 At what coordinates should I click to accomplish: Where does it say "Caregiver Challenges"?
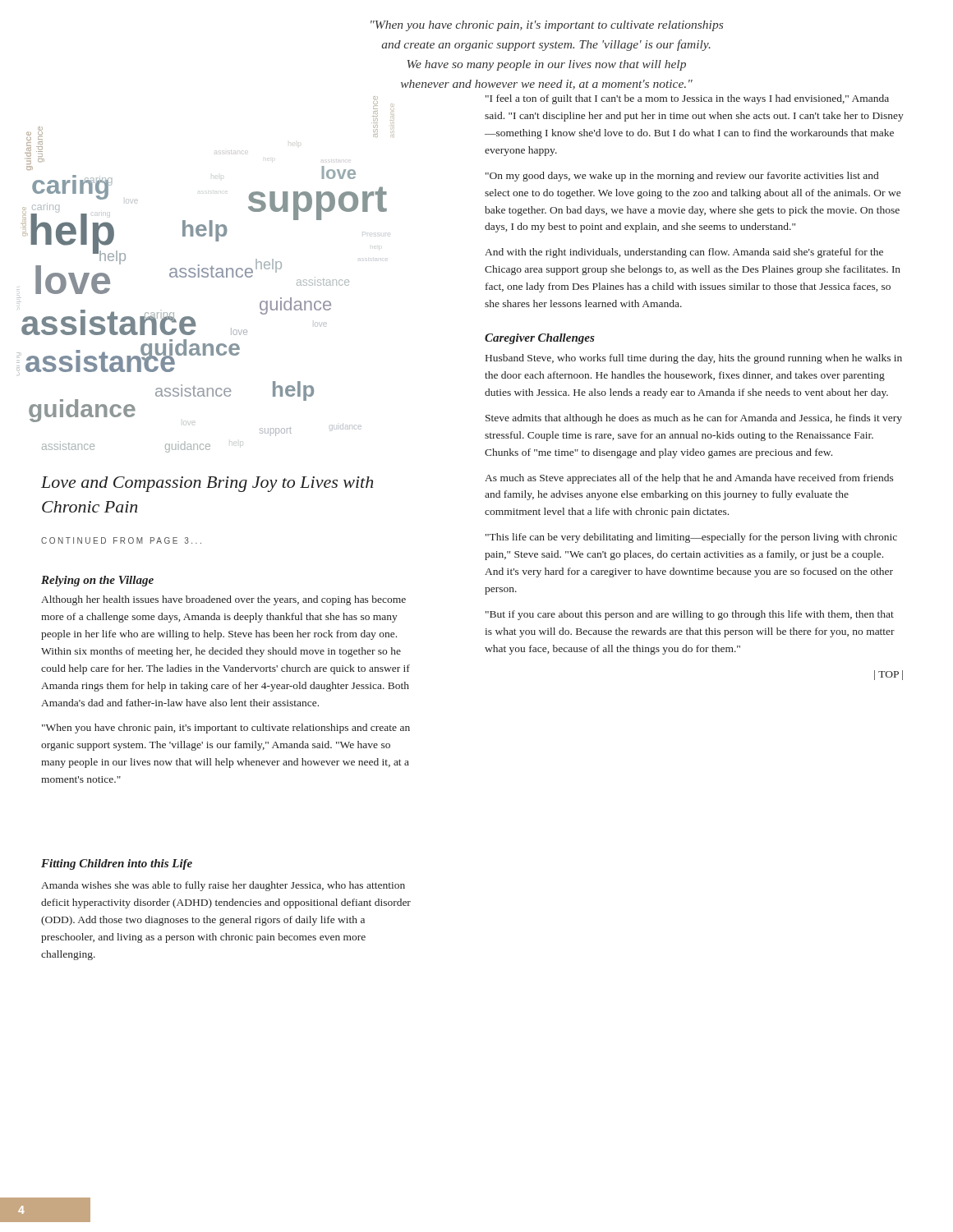click(540, 339)
